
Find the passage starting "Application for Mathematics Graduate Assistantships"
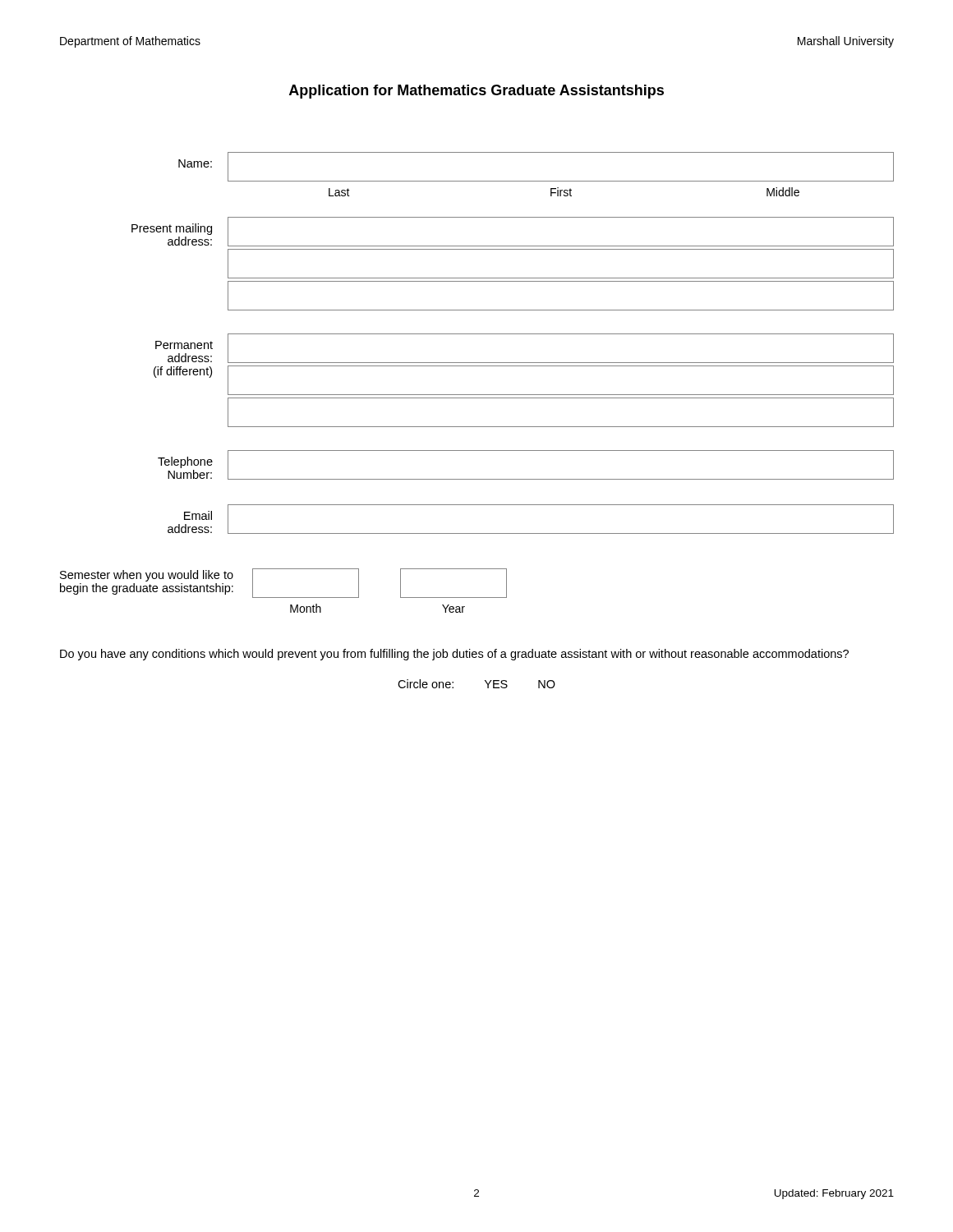pos(476,90)
